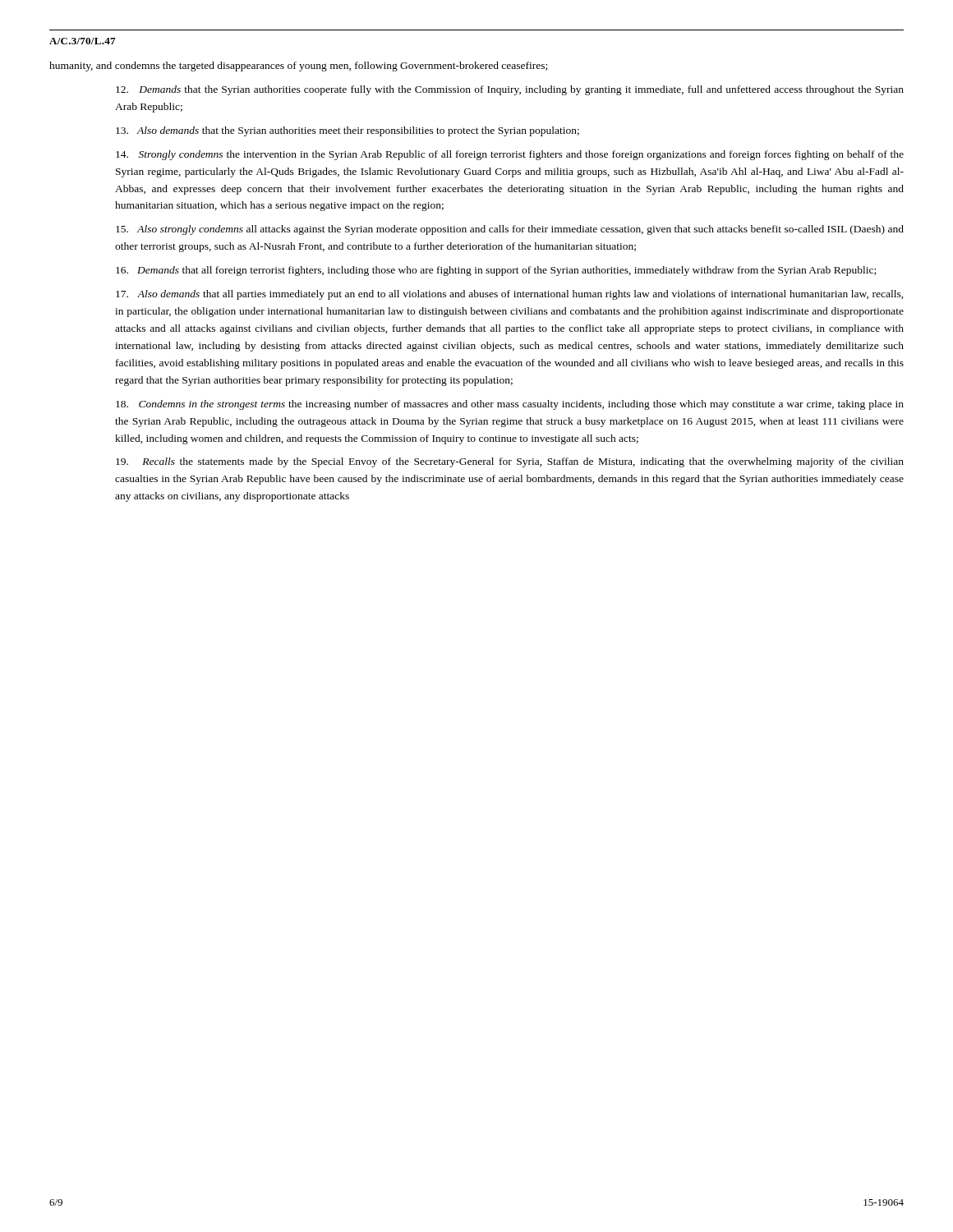
Task: Where is the passage that starts "Strongly condemns the intervention in the"?
Action: (509, 180)
